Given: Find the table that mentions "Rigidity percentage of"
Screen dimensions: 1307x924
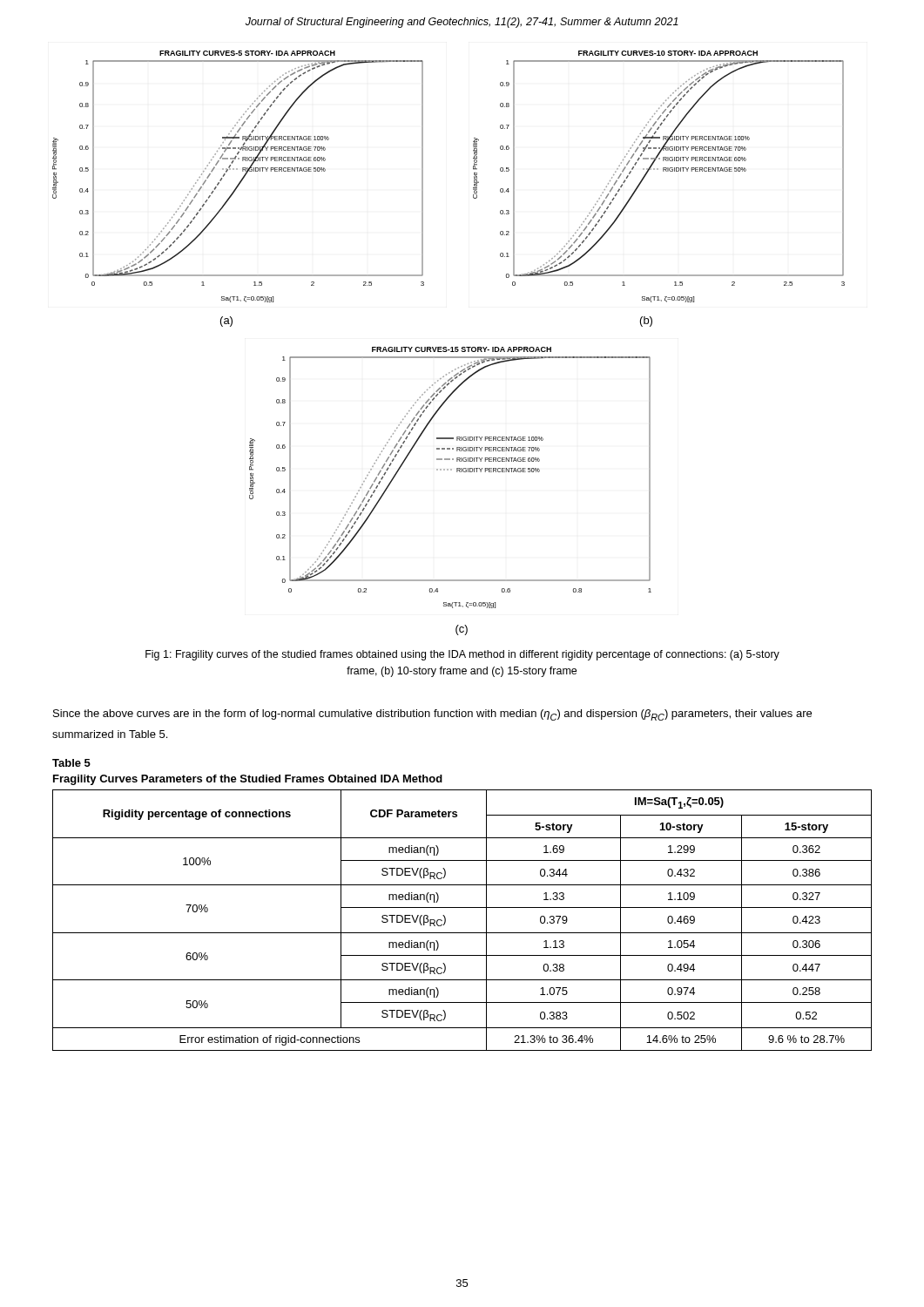Looking at the screenshot, I should point(462,920).
